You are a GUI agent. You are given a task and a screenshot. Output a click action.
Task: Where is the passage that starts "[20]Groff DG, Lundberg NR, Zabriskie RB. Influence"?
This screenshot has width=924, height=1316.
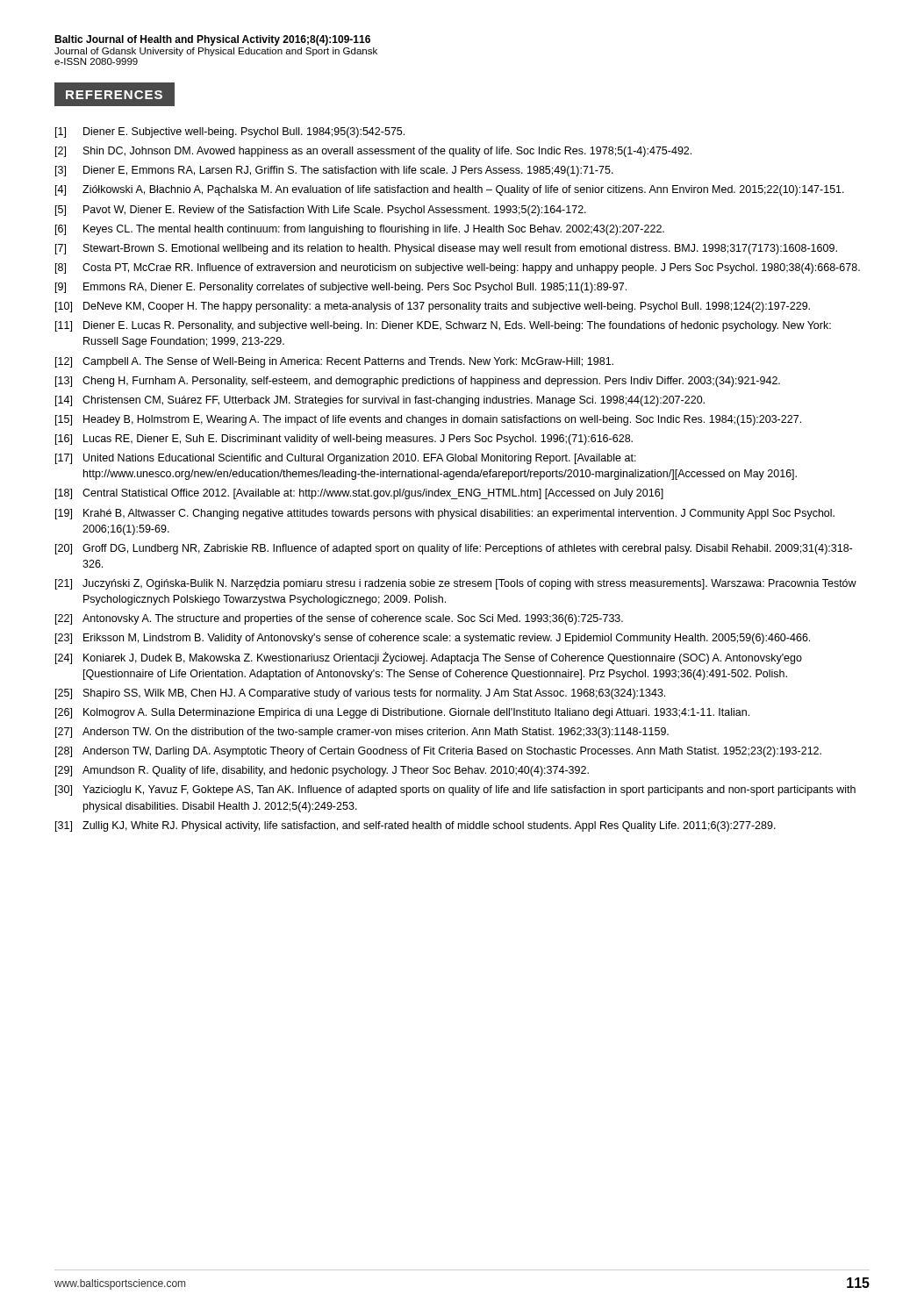(x=462, y=556)
